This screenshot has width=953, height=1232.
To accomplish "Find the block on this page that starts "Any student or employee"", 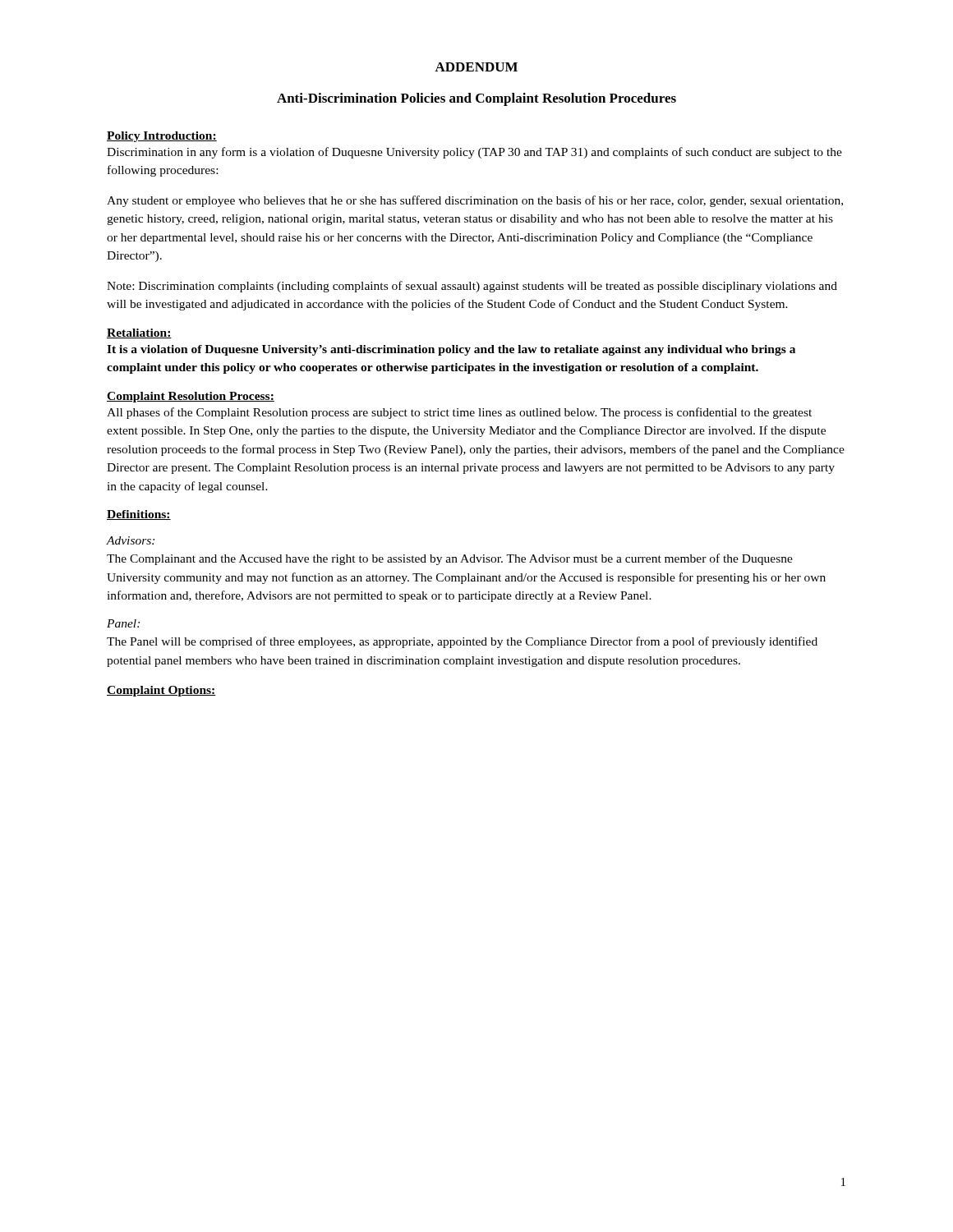I will point(475,228).
